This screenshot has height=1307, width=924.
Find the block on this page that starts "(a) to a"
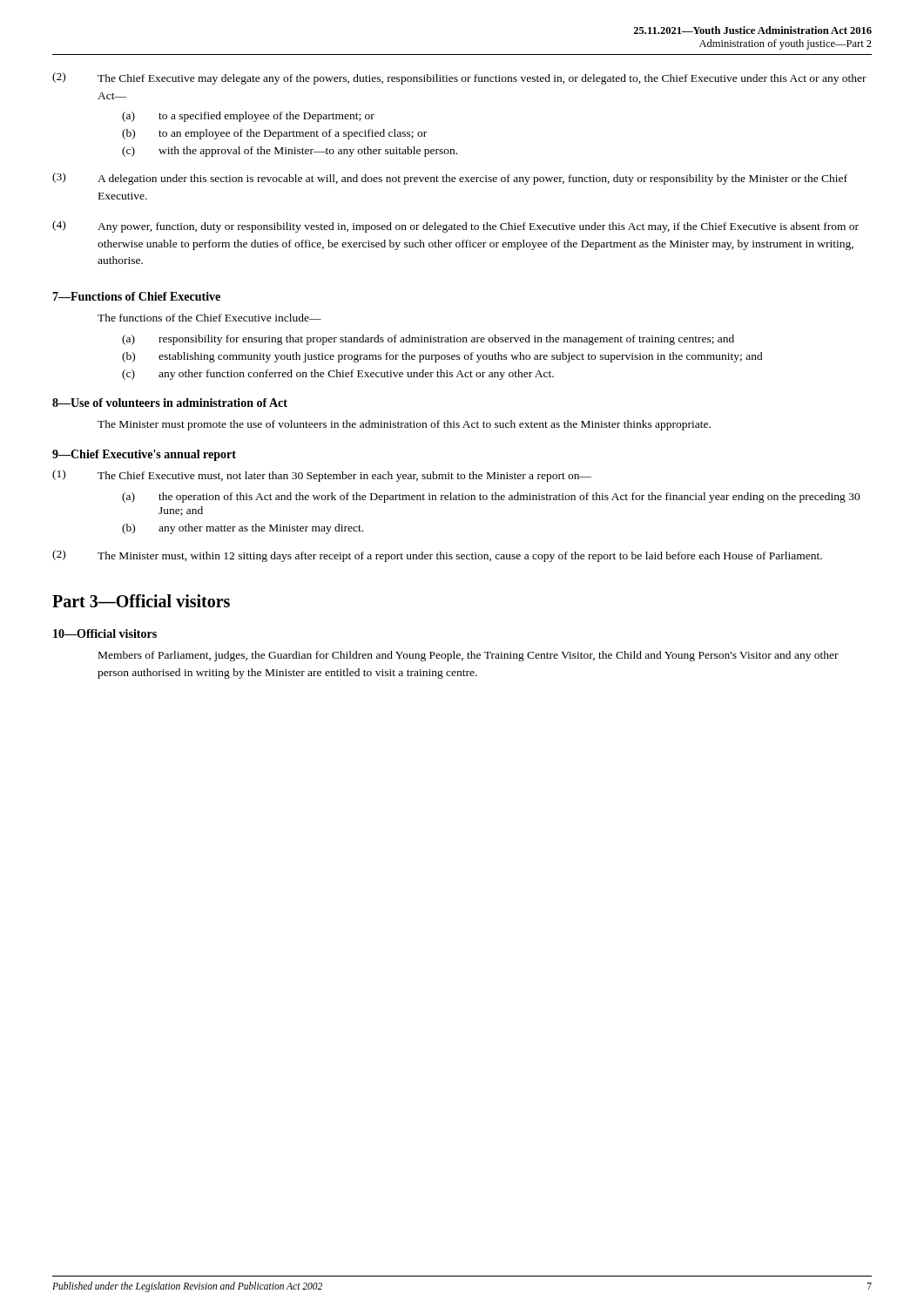[248, 117]
